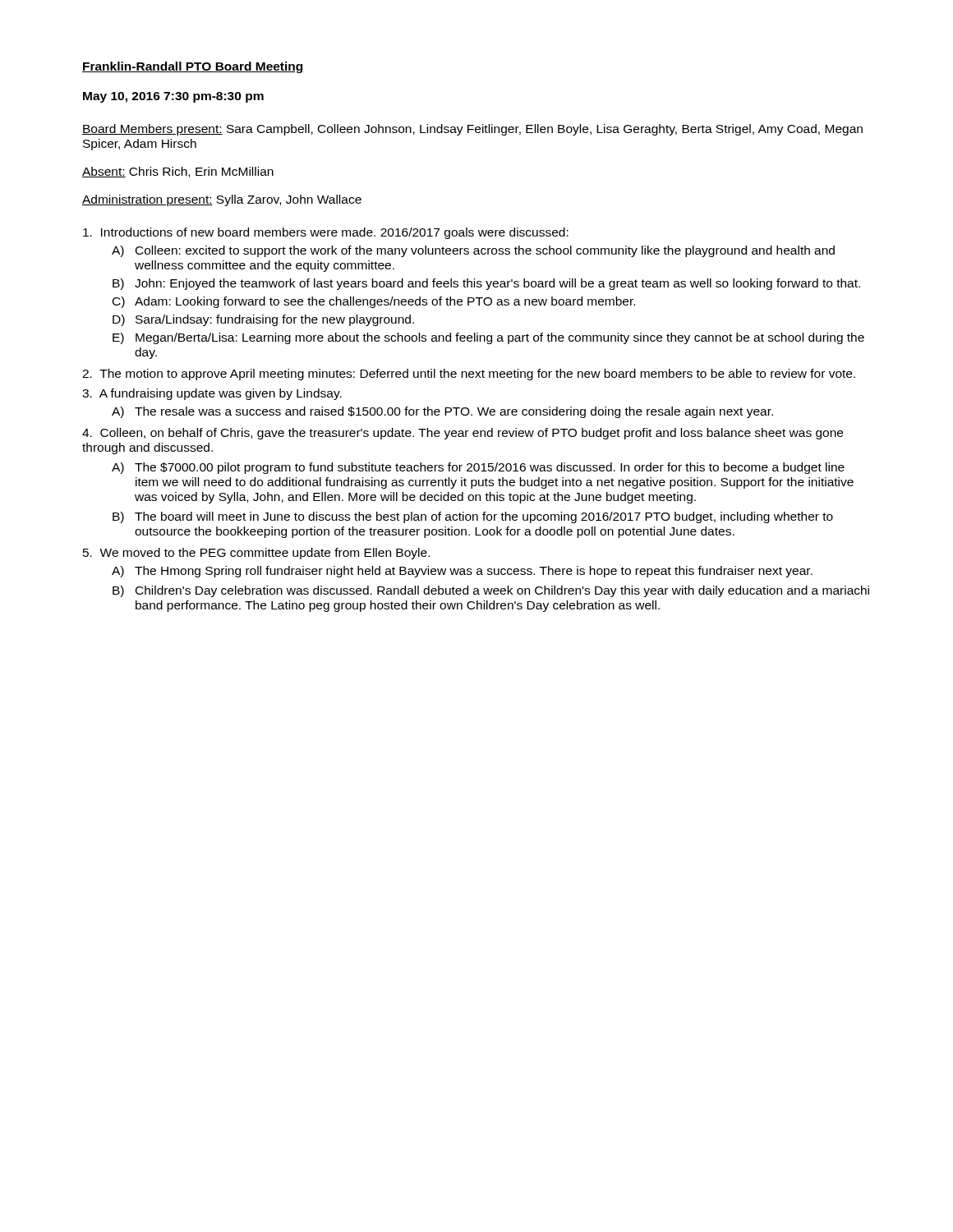Find the list item containing "C) Adam: Looking forward to see the challenges/needs"
The image size is (953, 1232).
pyautogui.click(x=374, y=301)
